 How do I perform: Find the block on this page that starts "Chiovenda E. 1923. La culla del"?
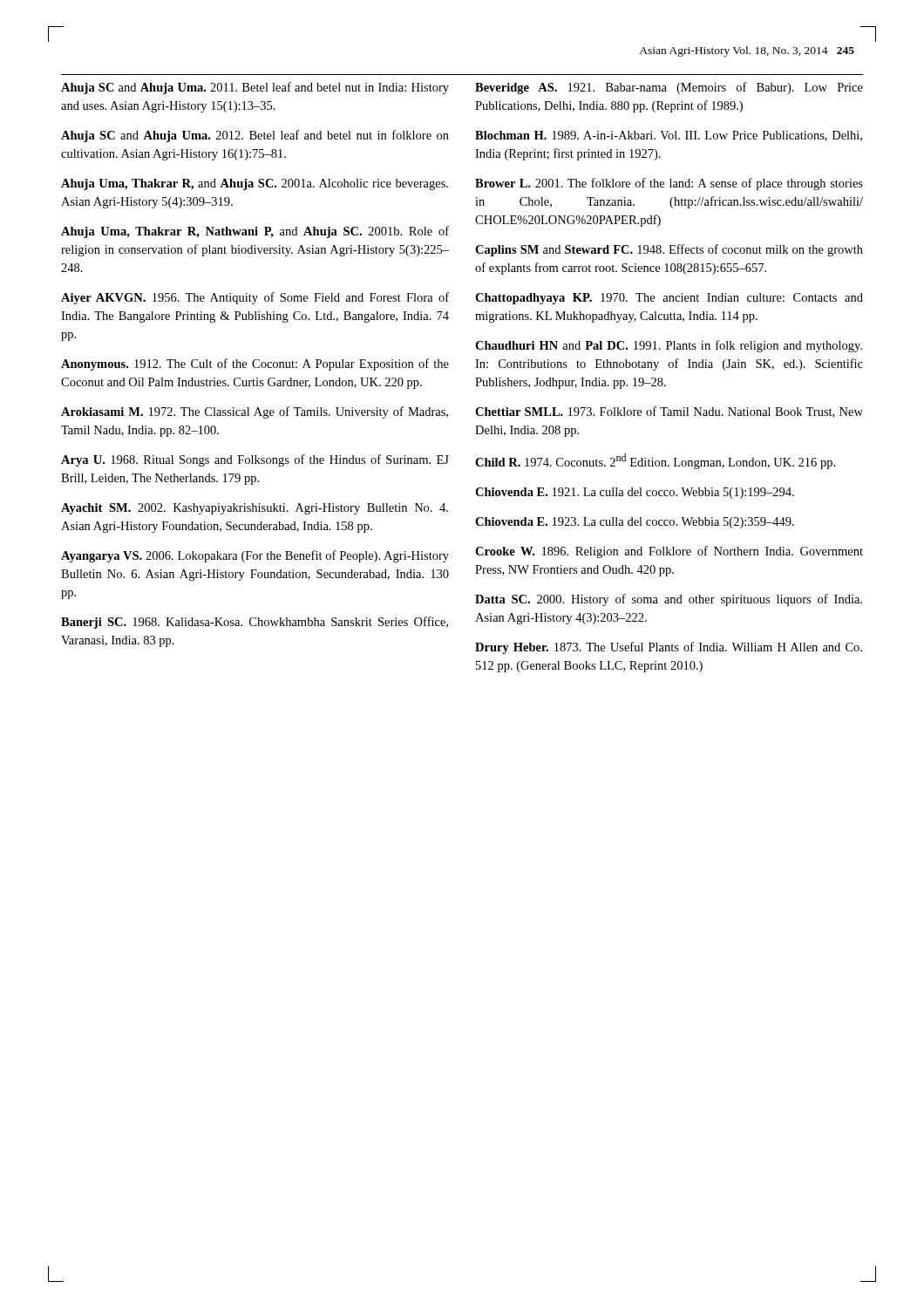tap(635, 522)
